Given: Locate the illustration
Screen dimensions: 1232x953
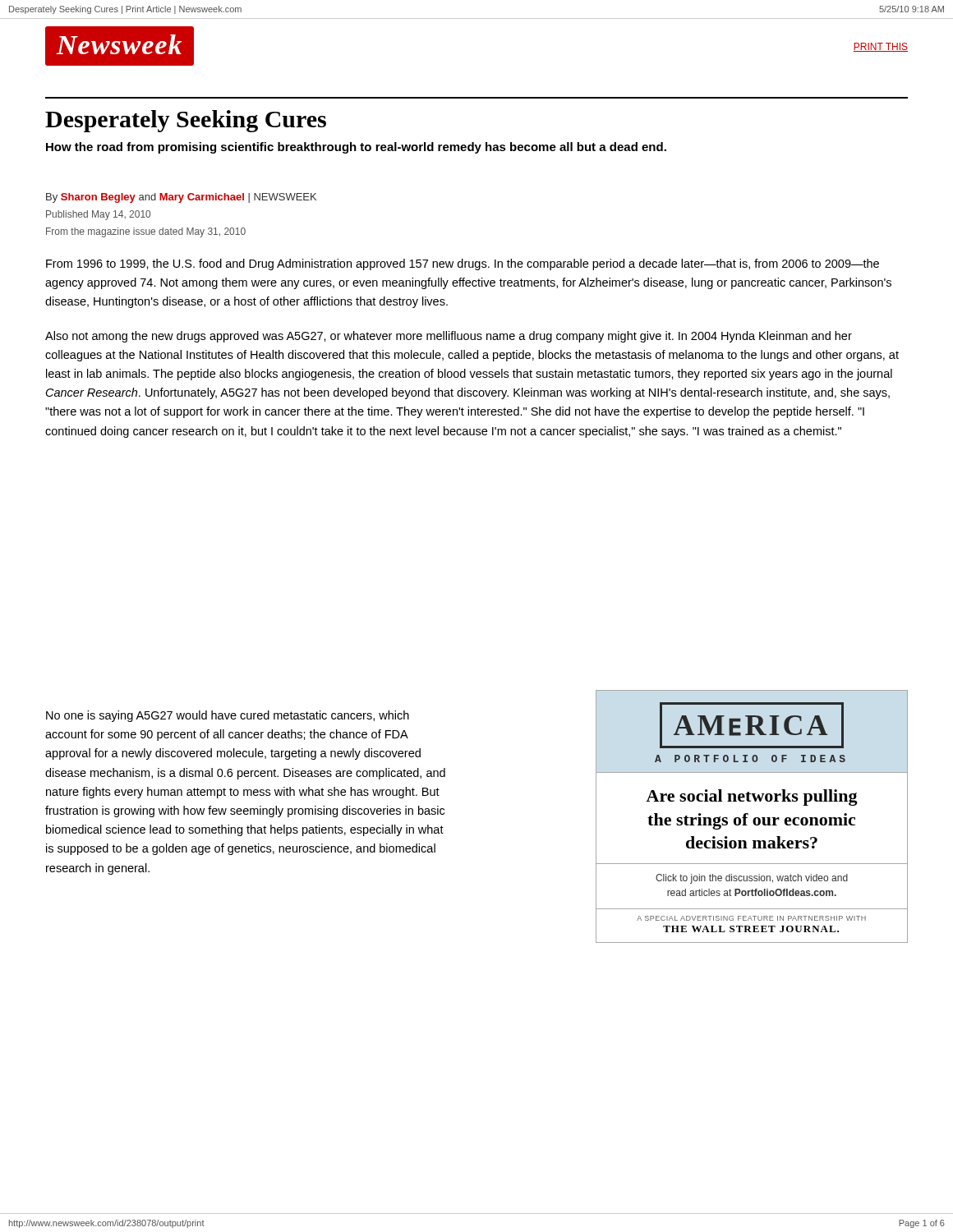Looking at the screenshot, I should click(752, 816).
